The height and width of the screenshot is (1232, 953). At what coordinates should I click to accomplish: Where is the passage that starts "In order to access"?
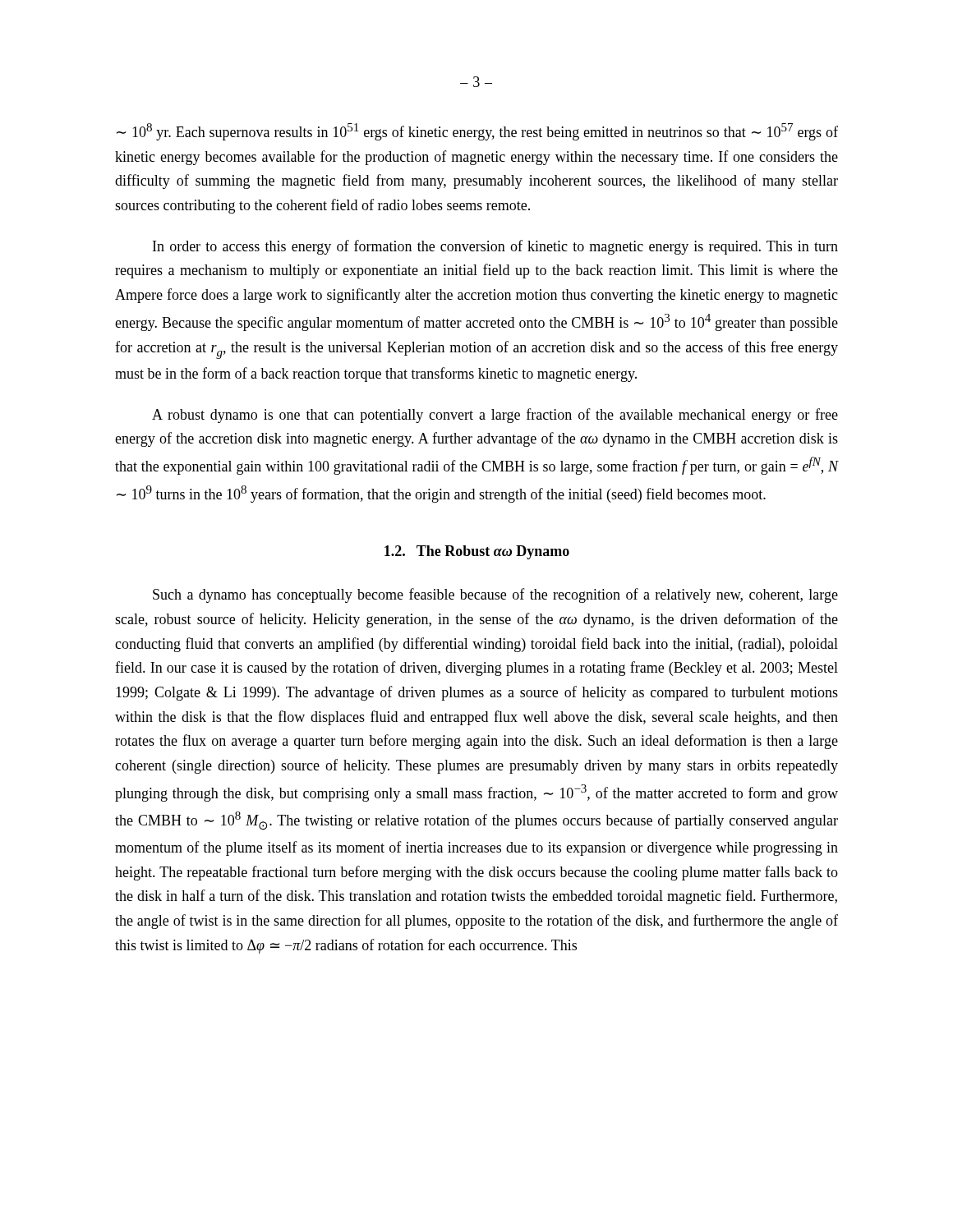pyautogui.click(x=476, y=311)
